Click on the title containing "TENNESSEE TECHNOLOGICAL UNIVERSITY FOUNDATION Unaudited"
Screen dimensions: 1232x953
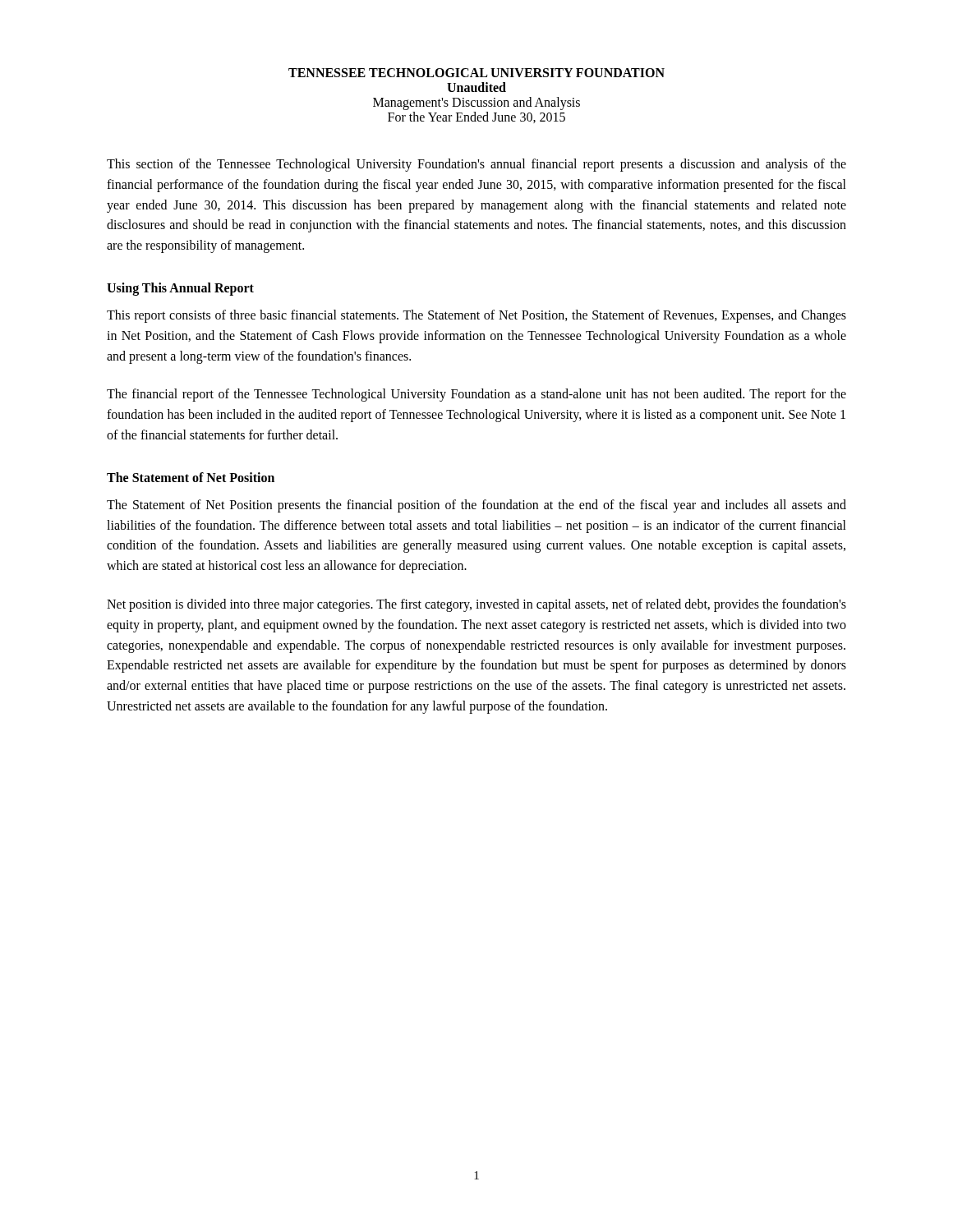click(x=476, y=95)
